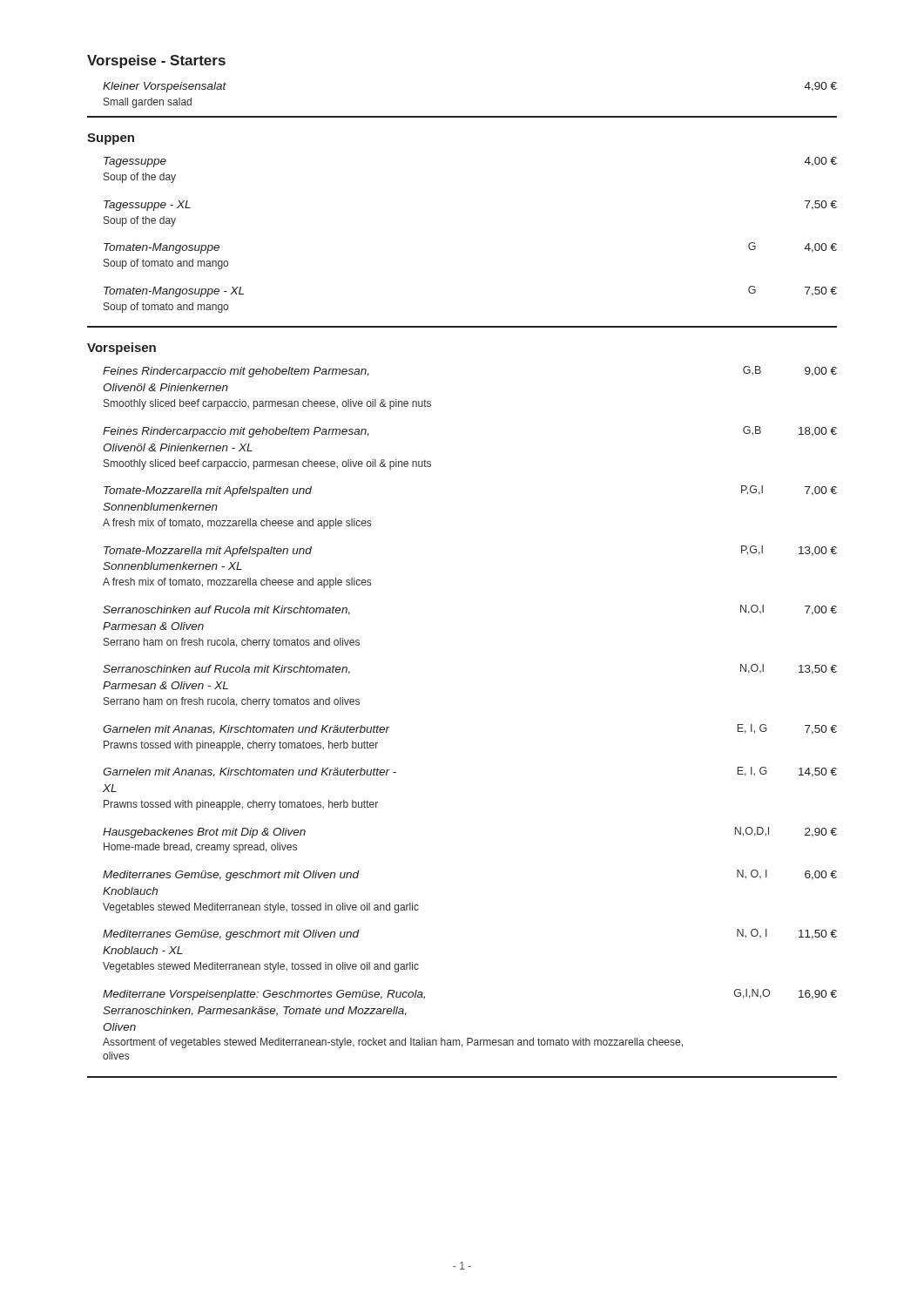Locate the block of text that opens with "Tomaten-Mangosuppe - XL"
This screenshot has width=924, height=1307.
163,291
